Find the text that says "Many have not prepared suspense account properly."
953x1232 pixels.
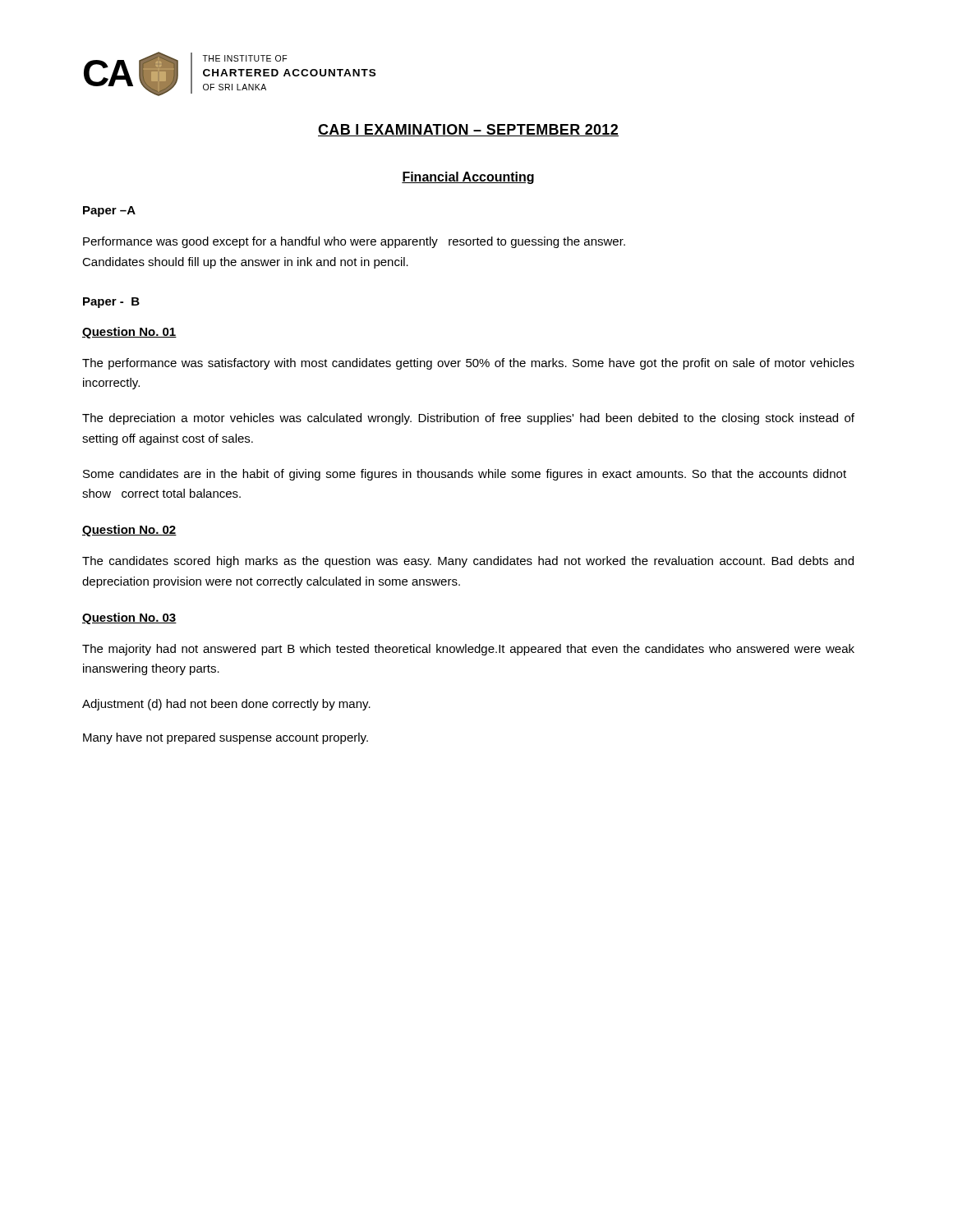coord(226,737)
